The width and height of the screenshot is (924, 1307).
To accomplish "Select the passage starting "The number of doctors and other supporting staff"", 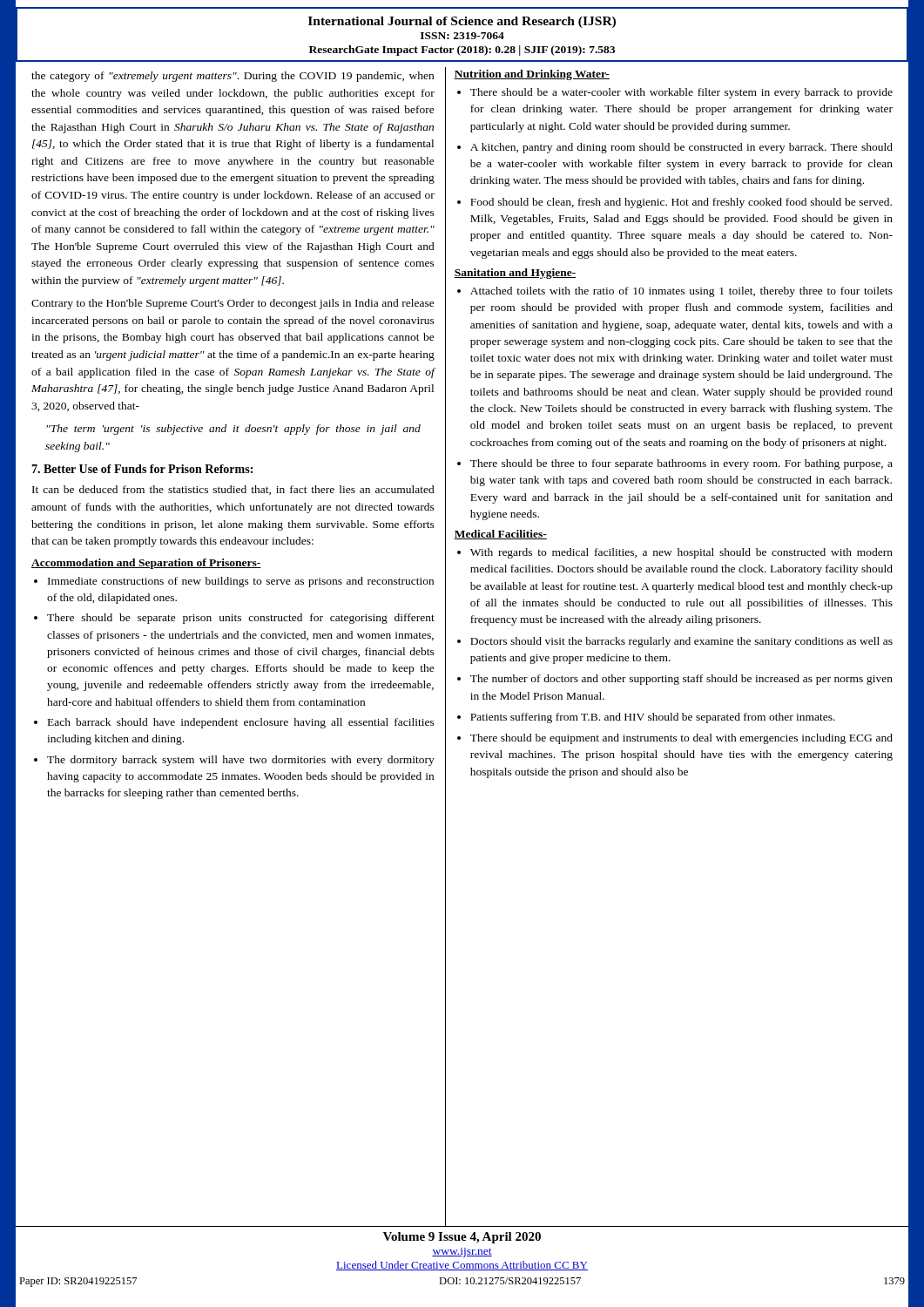I will point(681,687).
